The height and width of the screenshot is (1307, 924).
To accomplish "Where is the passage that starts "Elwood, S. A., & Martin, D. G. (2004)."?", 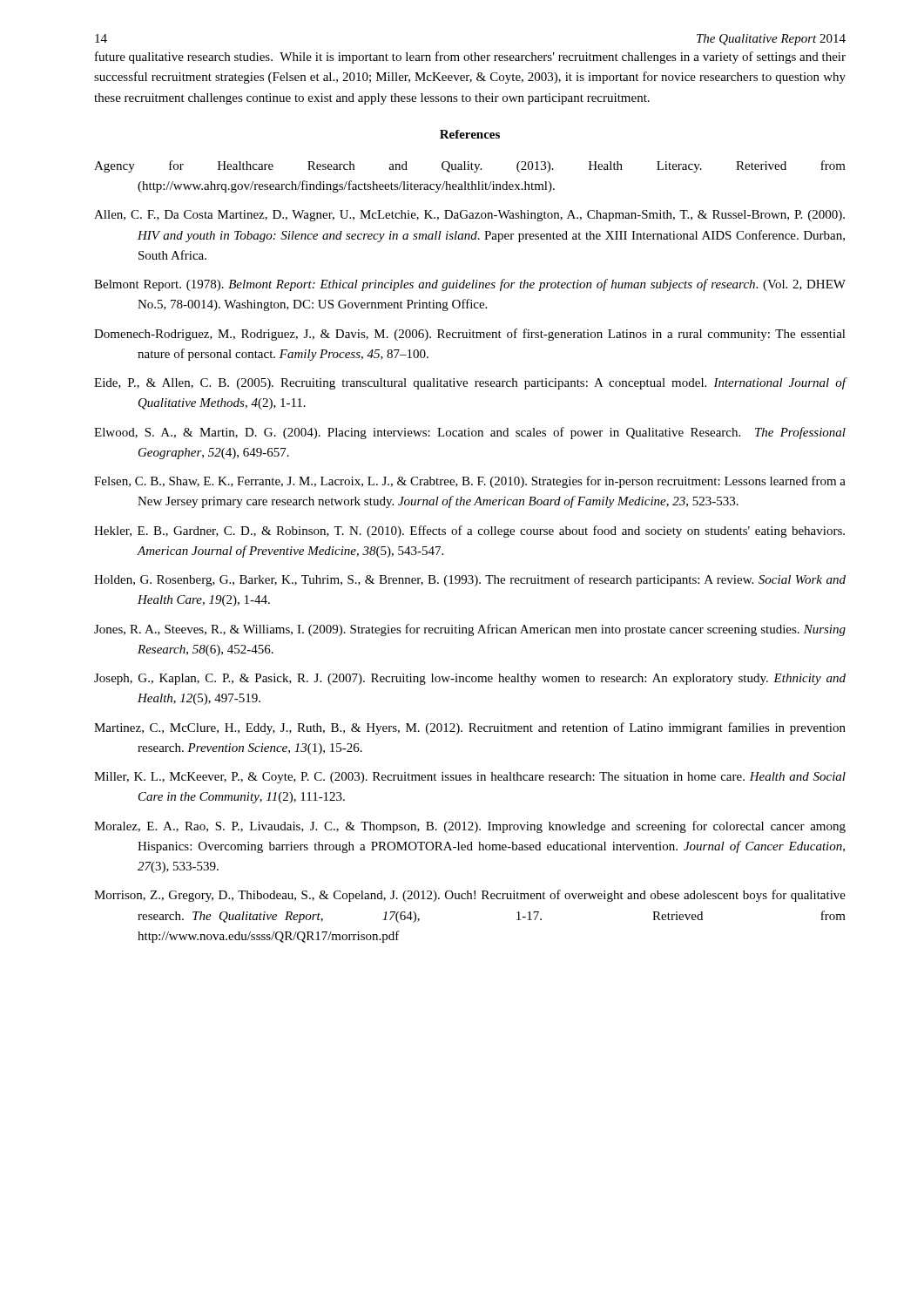I will [470, 442].
